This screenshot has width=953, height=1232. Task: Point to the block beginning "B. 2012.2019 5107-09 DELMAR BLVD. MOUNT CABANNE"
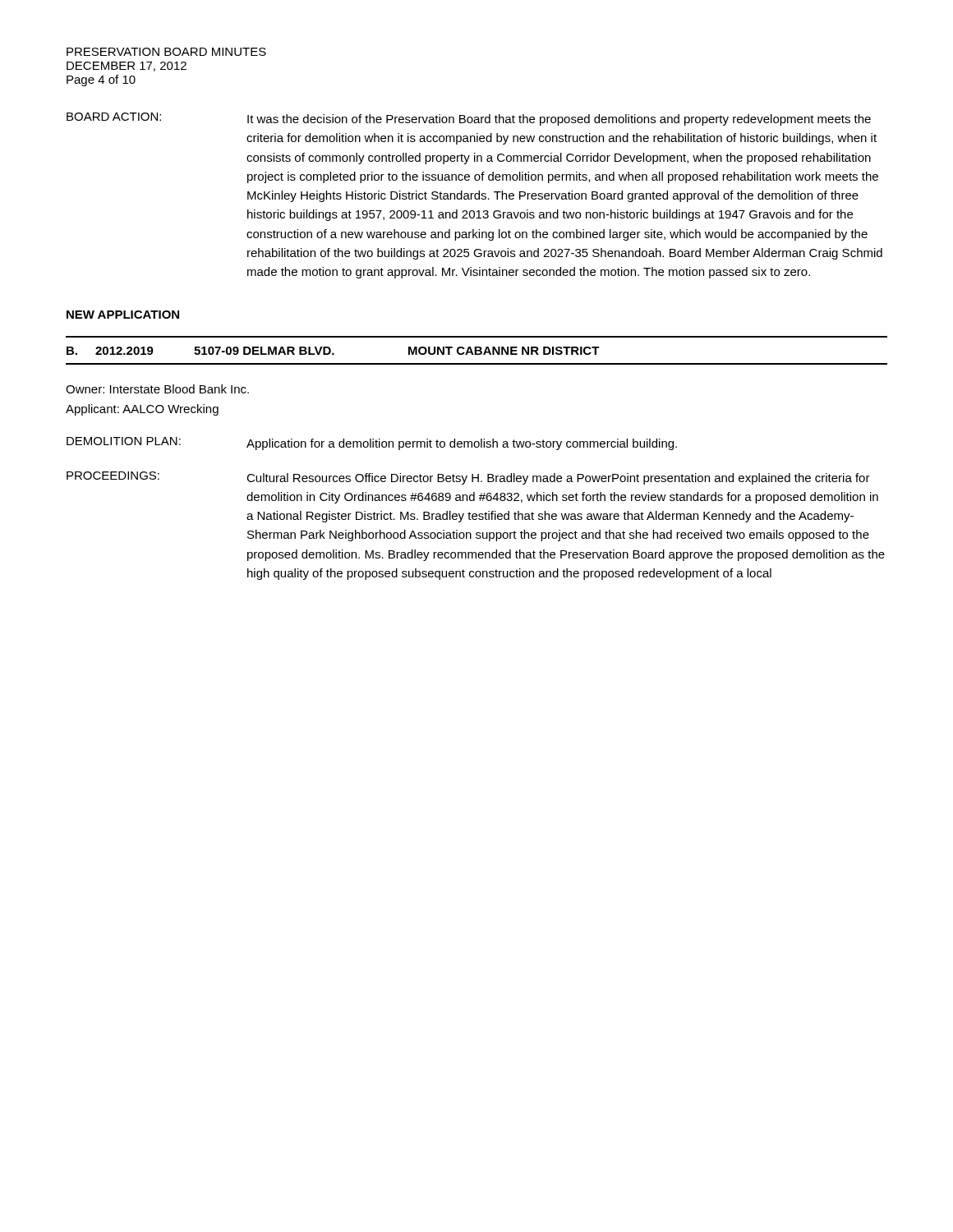coord(476,351)
